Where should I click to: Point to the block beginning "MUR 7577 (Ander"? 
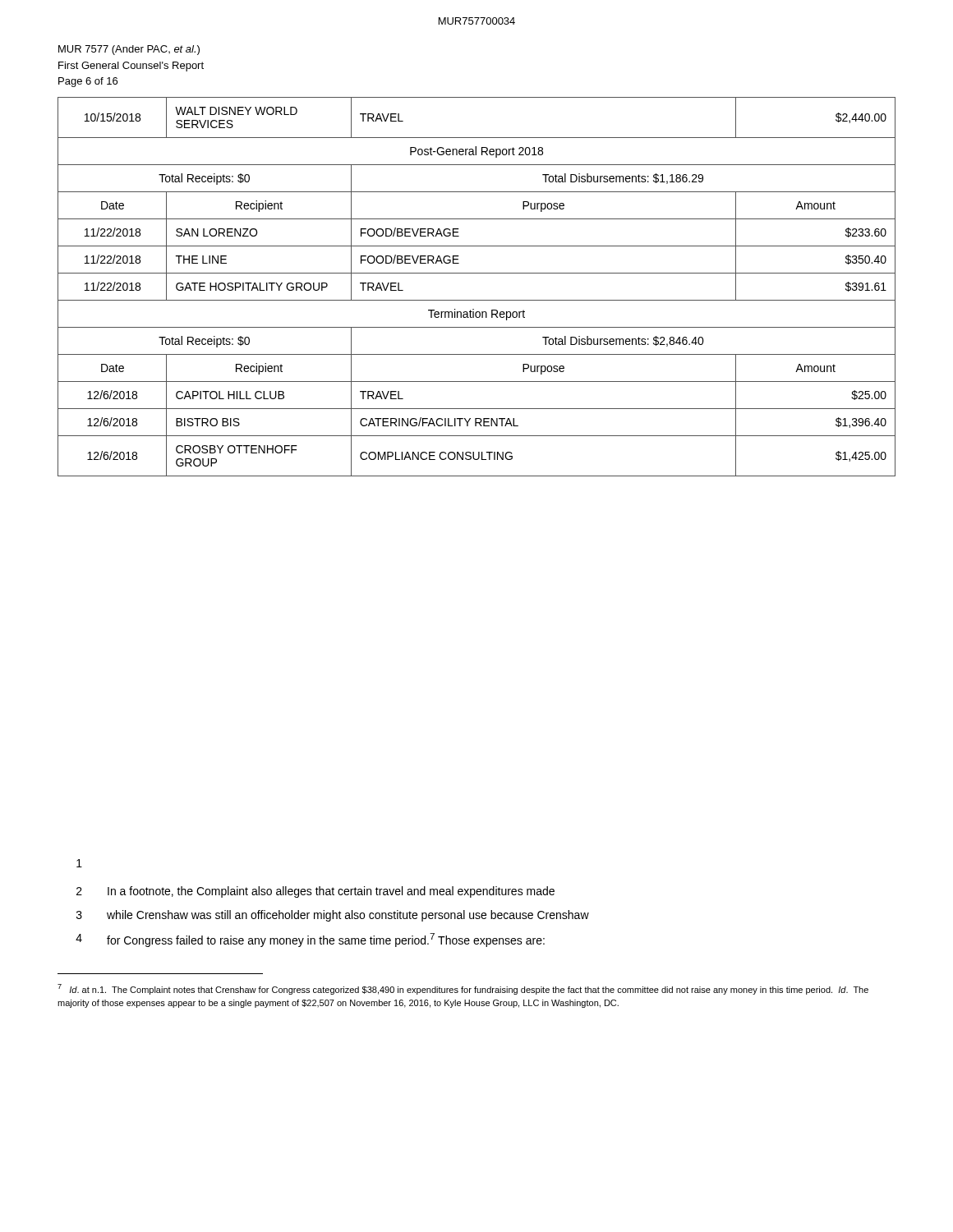(x=131, y=65)
